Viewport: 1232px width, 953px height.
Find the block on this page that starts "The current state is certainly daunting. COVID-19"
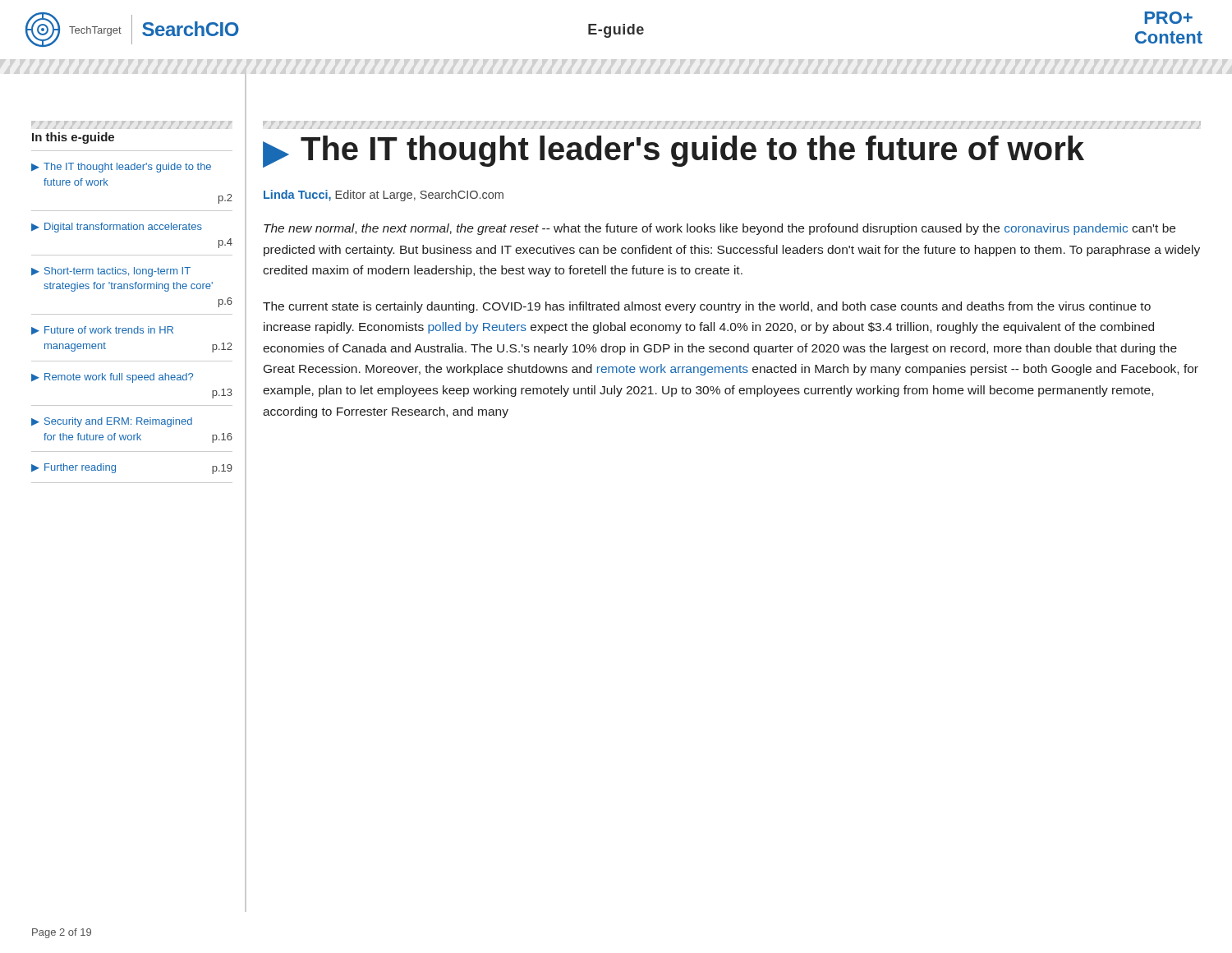pos(732,359)
